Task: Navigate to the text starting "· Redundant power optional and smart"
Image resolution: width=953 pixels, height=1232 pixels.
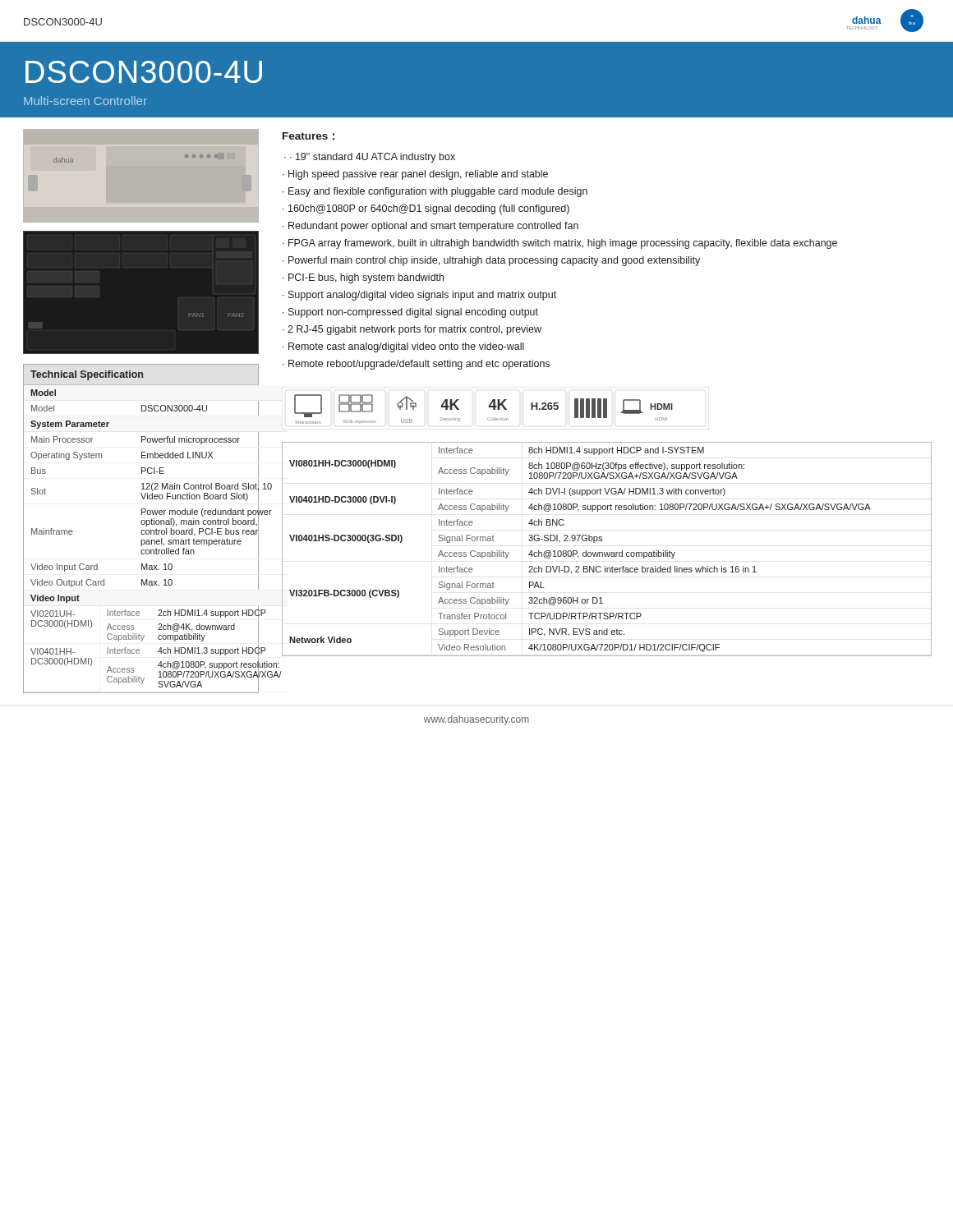Action: (x=430, y=226)
